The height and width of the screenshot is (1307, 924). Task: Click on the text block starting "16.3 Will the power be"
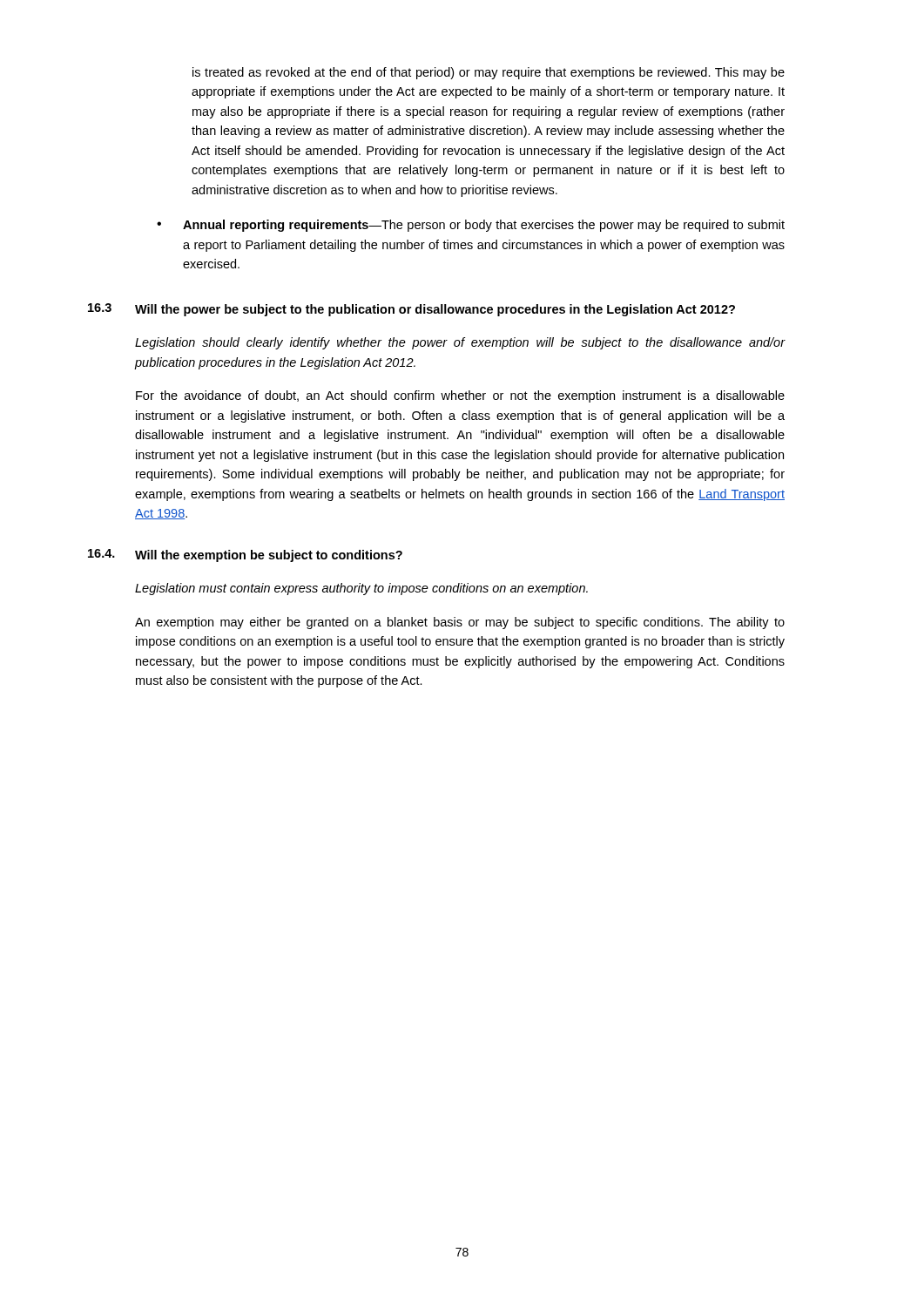[462, 310]
